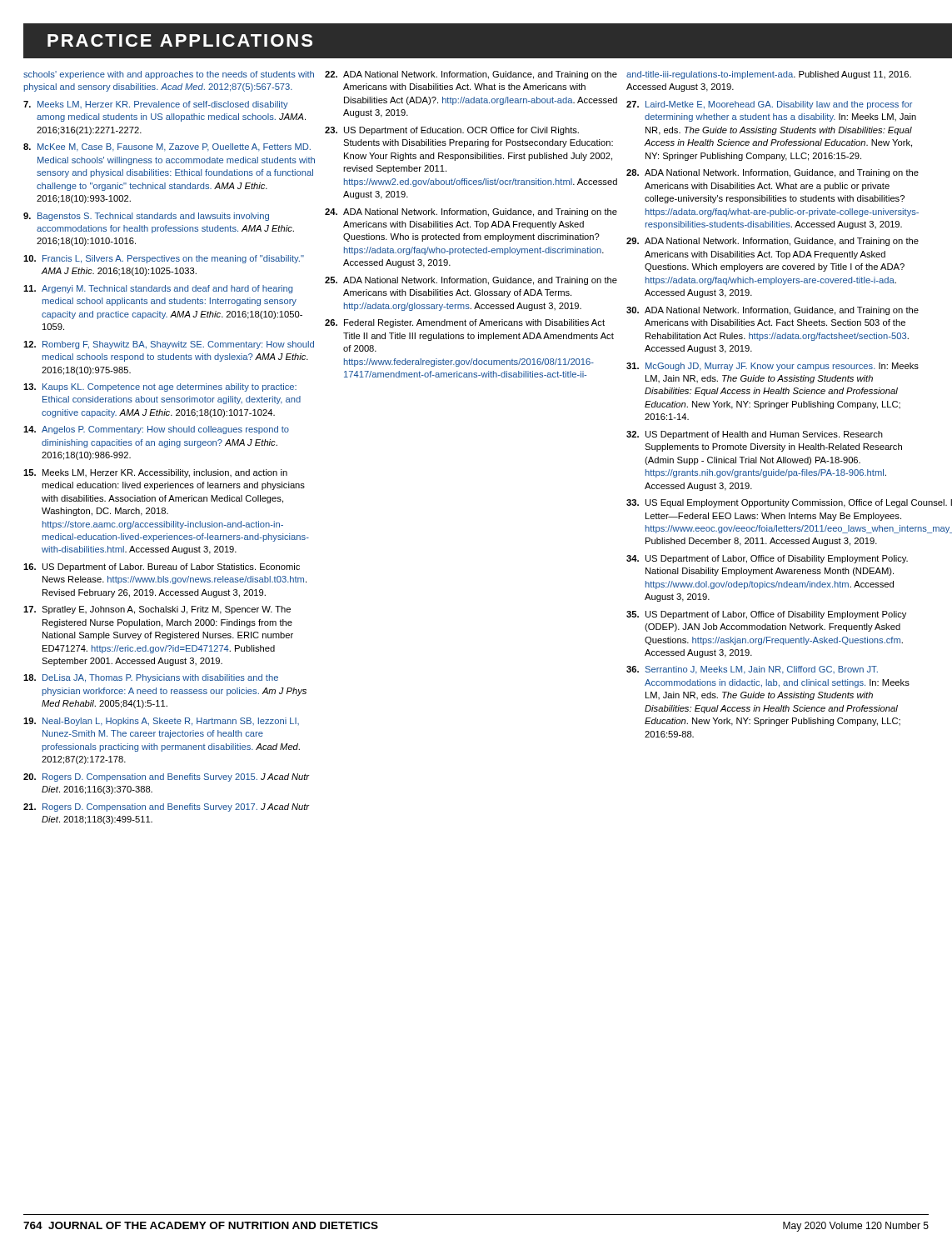Image resolution: width=952 pixels, height=1250 pixels.
Task: Navigate to the text starting "32. US Department of Health and"
Action: click(773, 460)
